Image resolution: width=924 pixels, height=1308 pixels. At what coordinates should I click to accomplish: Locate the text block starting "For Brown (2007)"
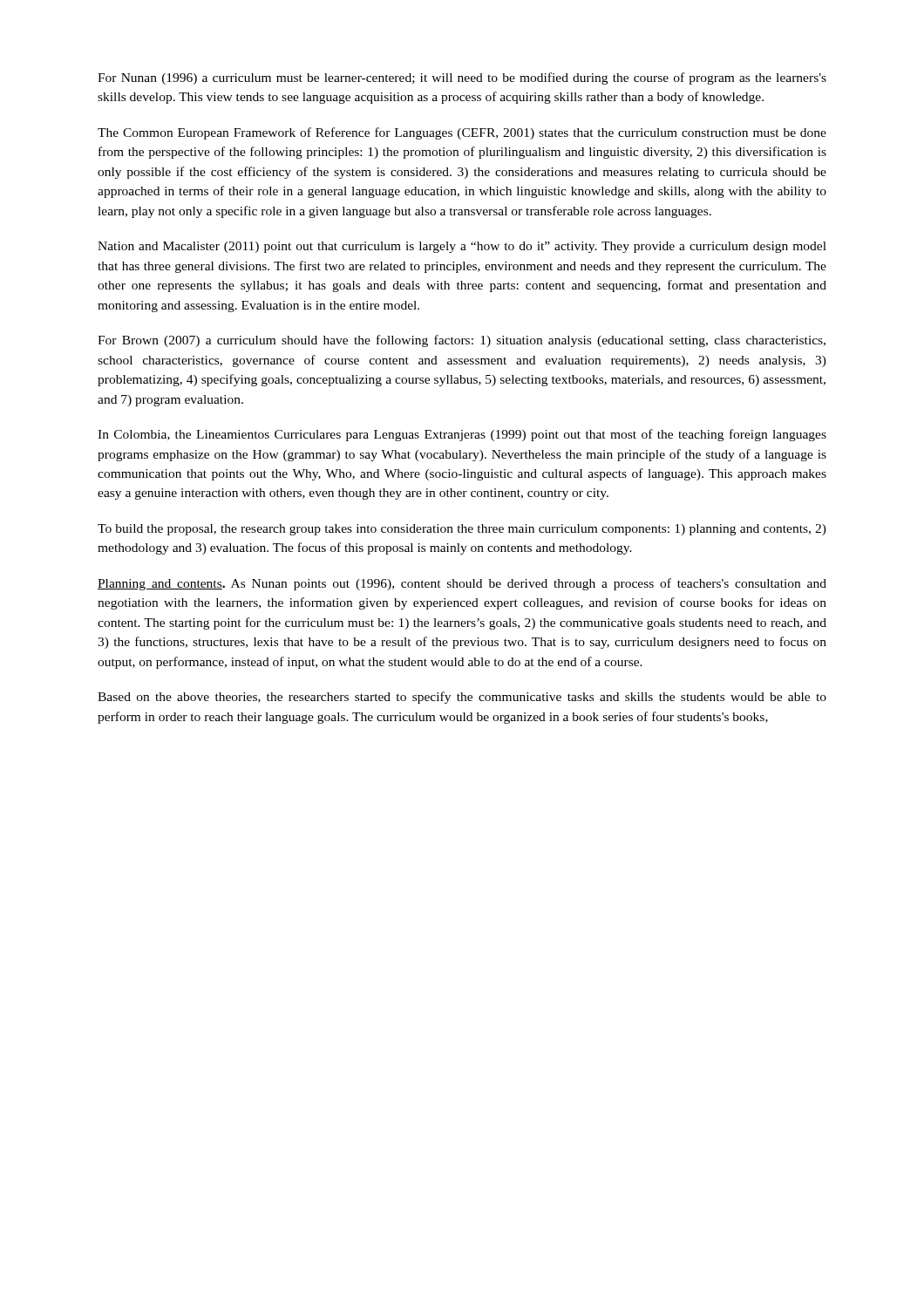[x=462, y=369]
